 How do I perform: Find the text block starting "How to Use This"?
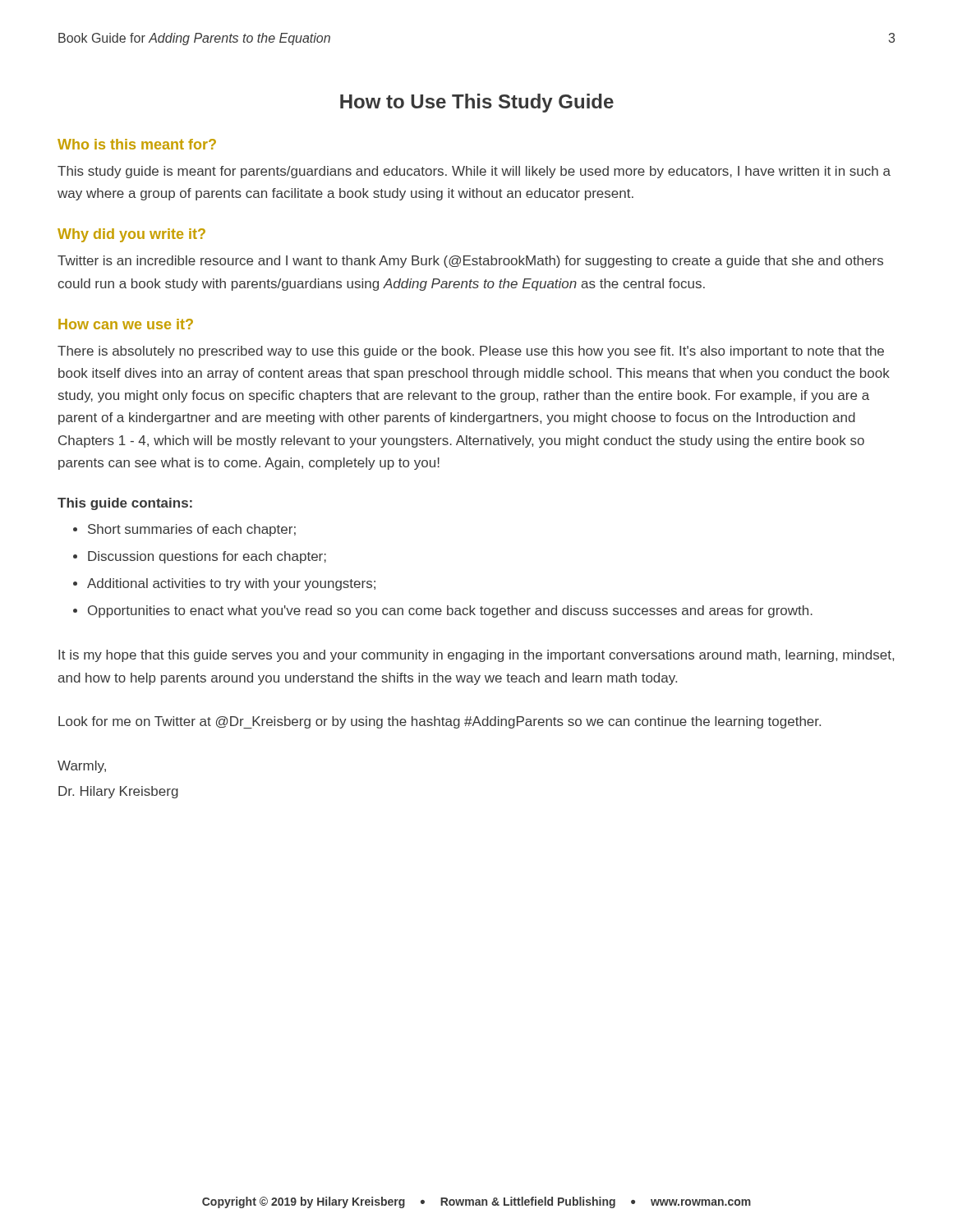pyautogui.click(x=476, y=101)
